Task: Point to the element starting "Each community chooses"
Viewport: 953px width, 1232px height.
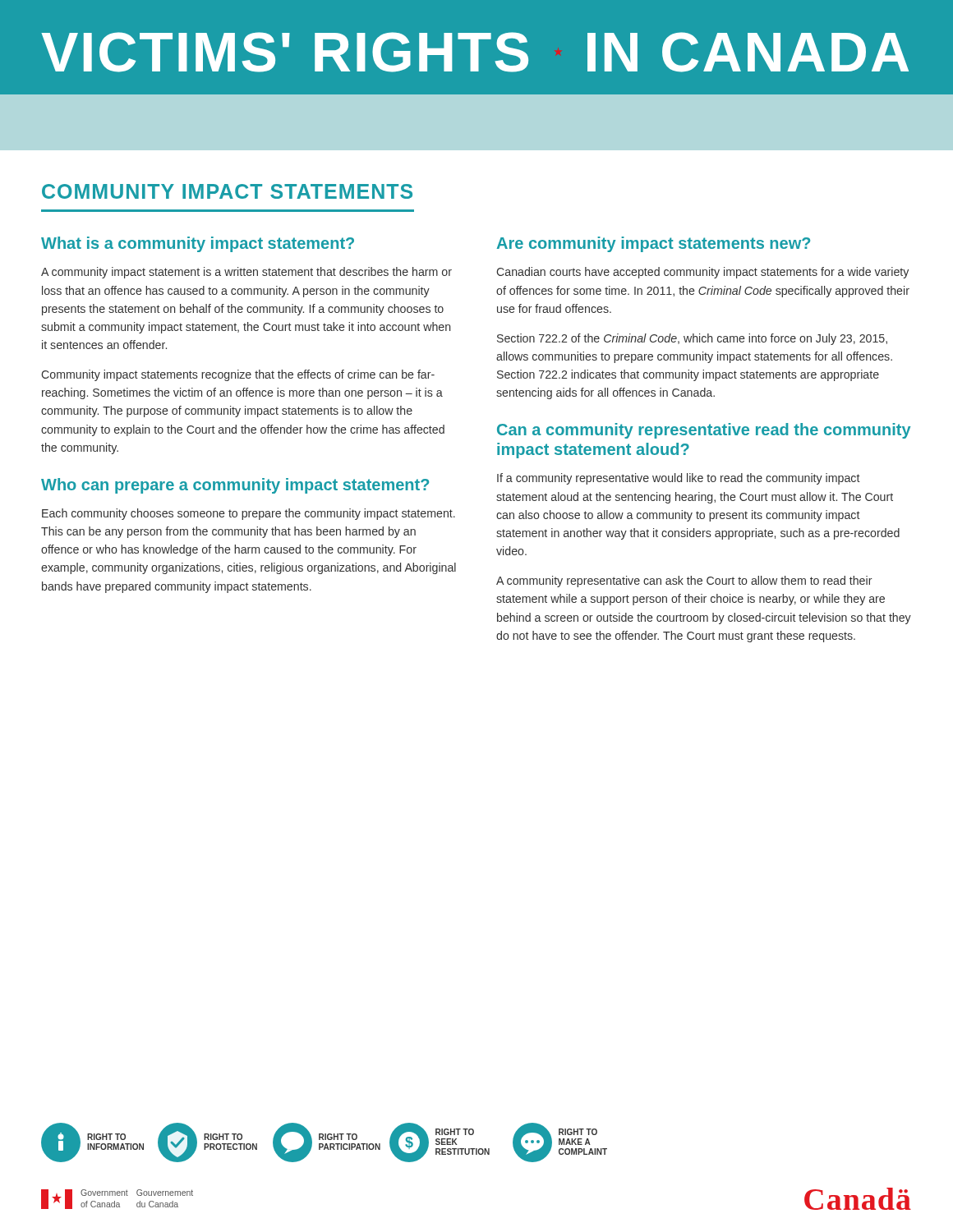Action: coord(249,550)
